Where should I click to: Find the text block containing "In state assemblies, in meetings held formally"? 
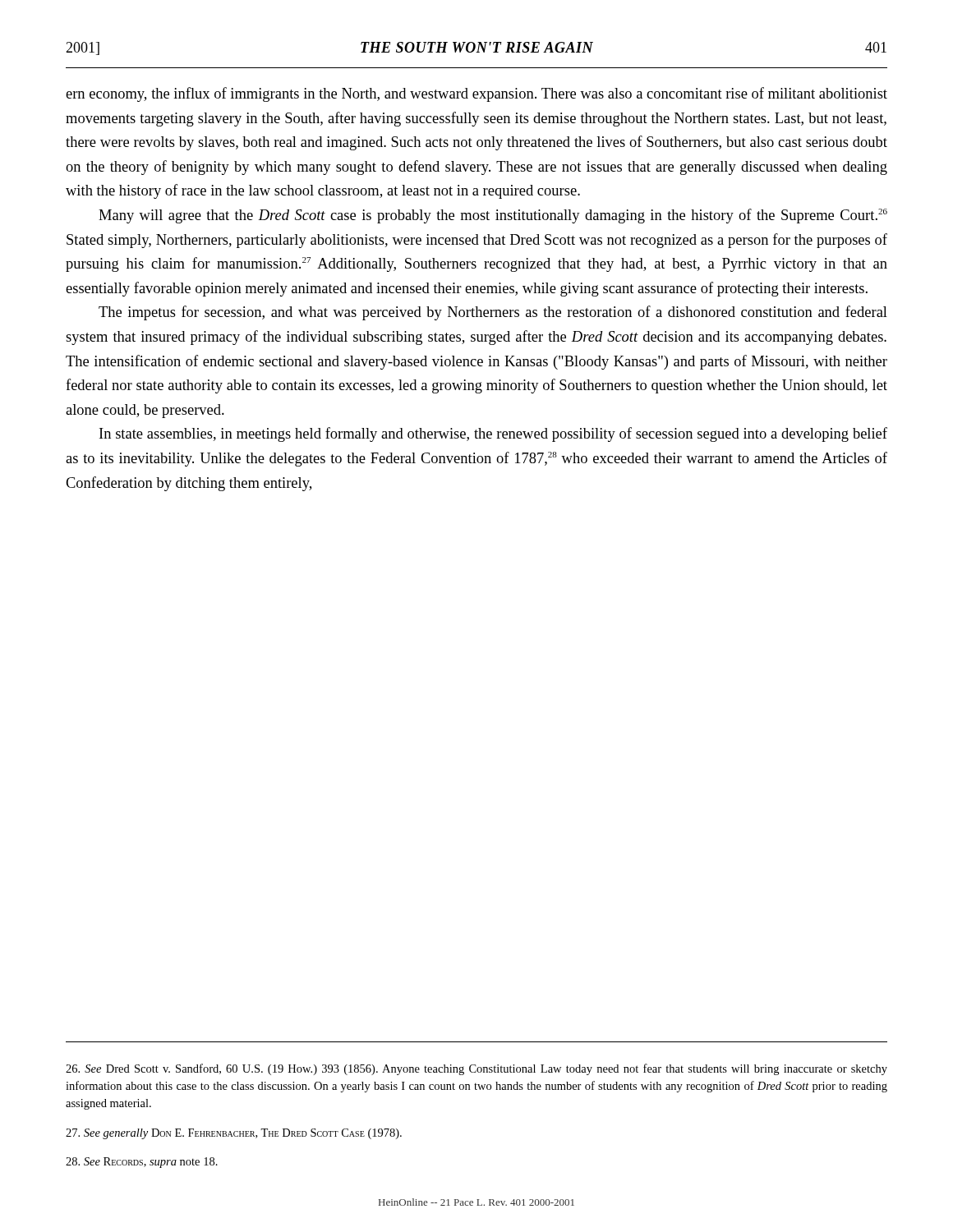point(476,459)
